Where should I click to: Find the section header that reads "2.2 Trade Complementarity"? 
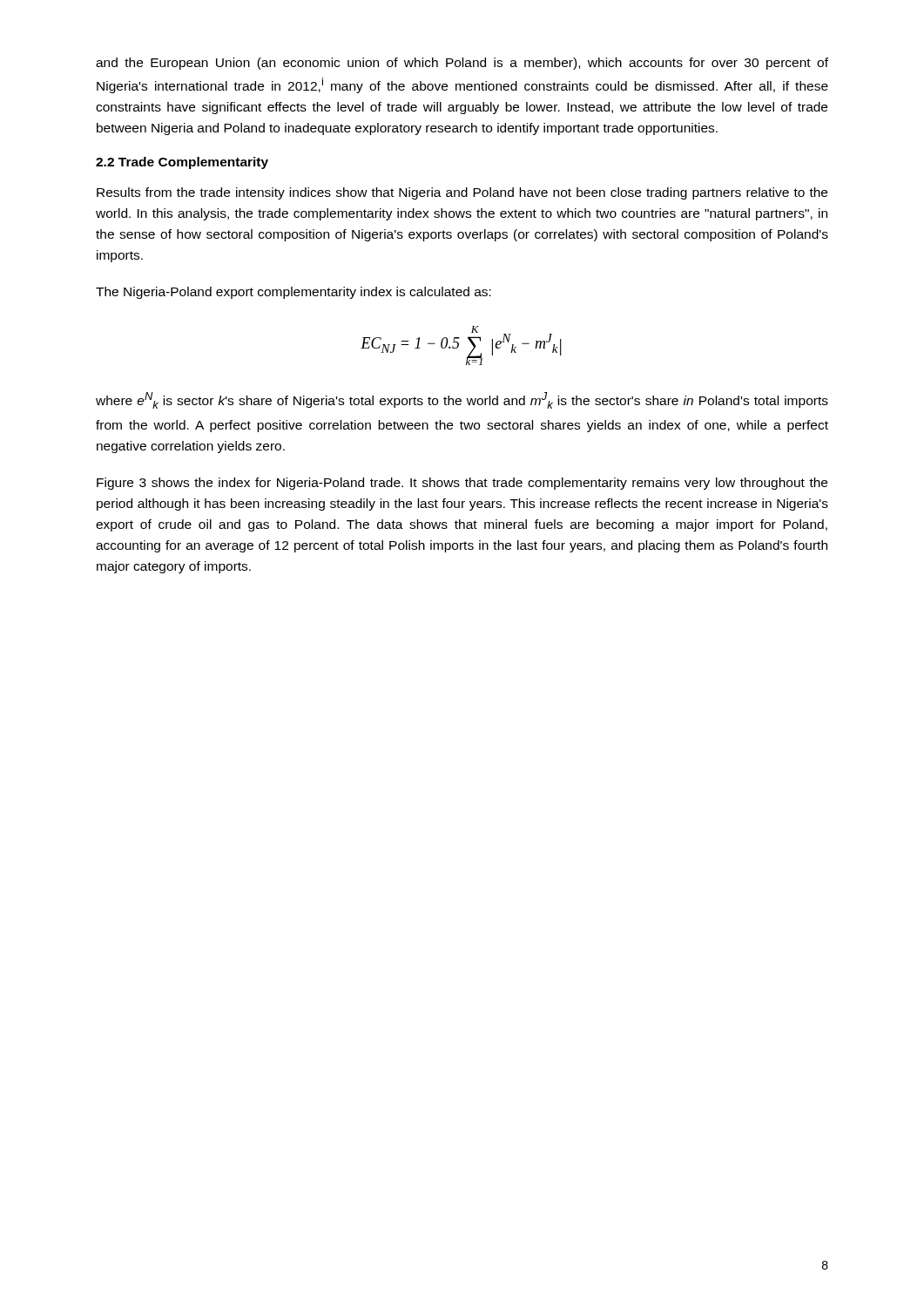coord(182,162)
